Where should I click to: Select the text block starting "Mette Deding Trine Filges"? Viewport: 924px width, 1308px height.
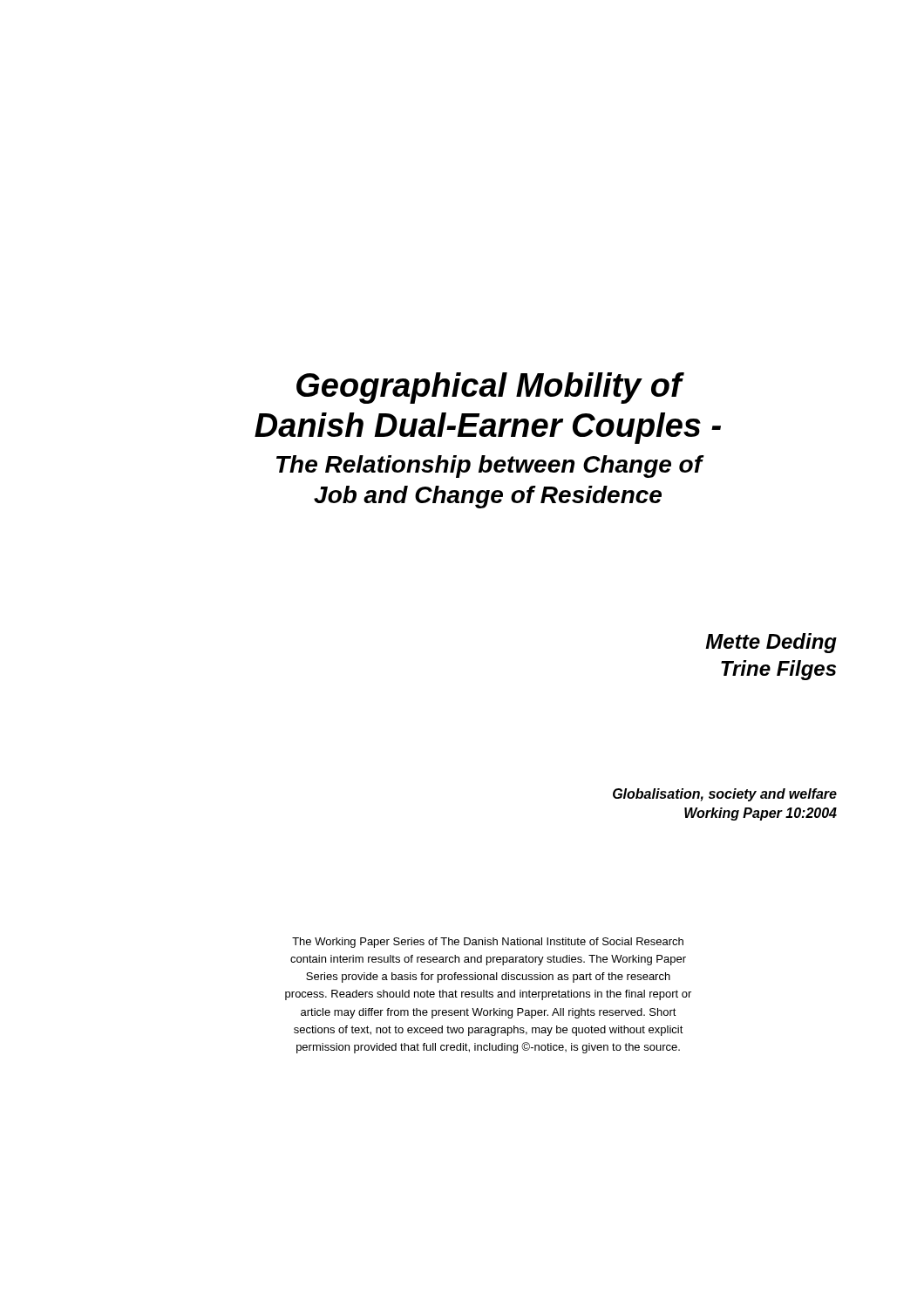coord(771,643)
